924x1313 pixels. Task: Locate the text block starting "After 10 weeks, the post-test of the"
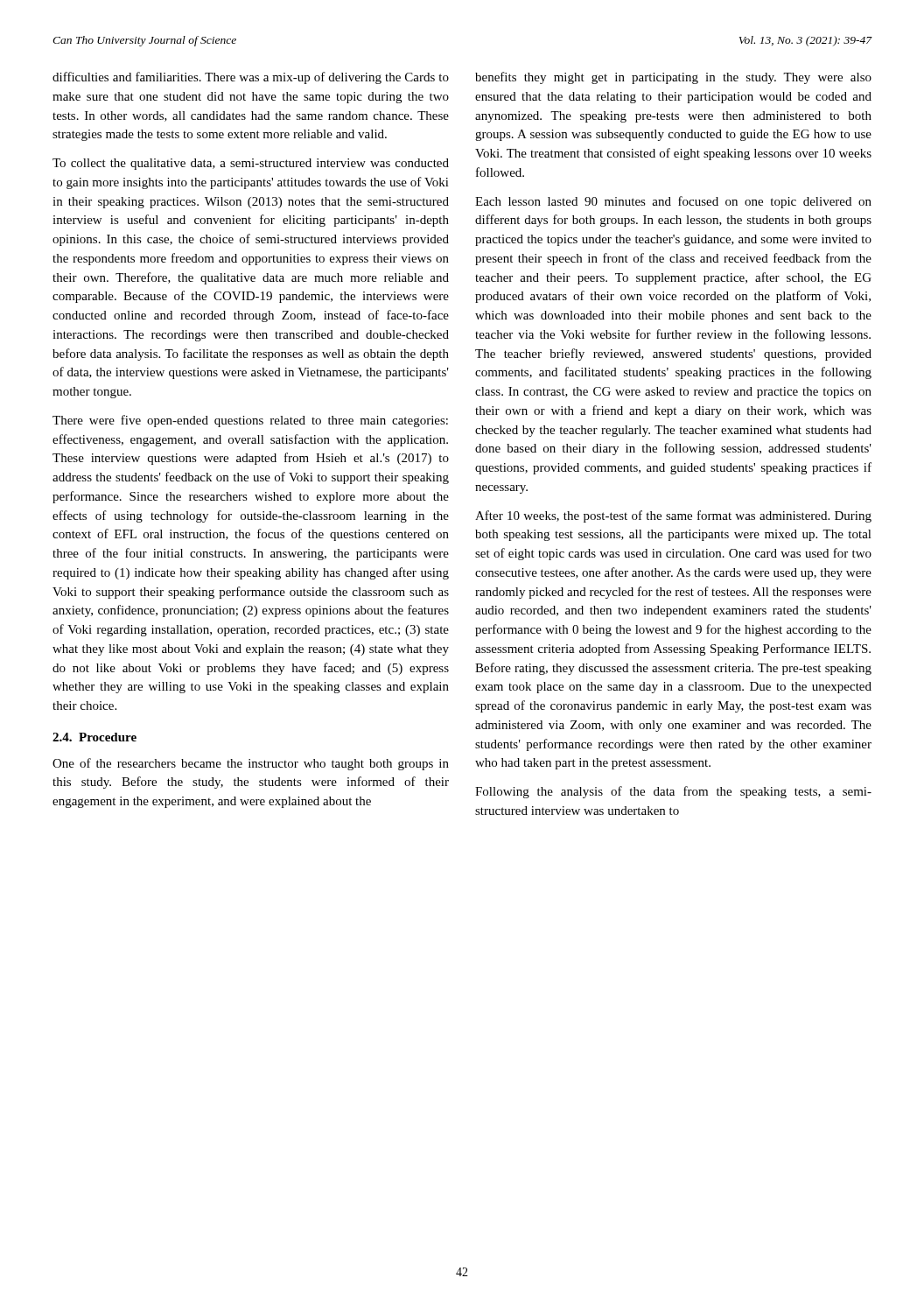[673, 639]
